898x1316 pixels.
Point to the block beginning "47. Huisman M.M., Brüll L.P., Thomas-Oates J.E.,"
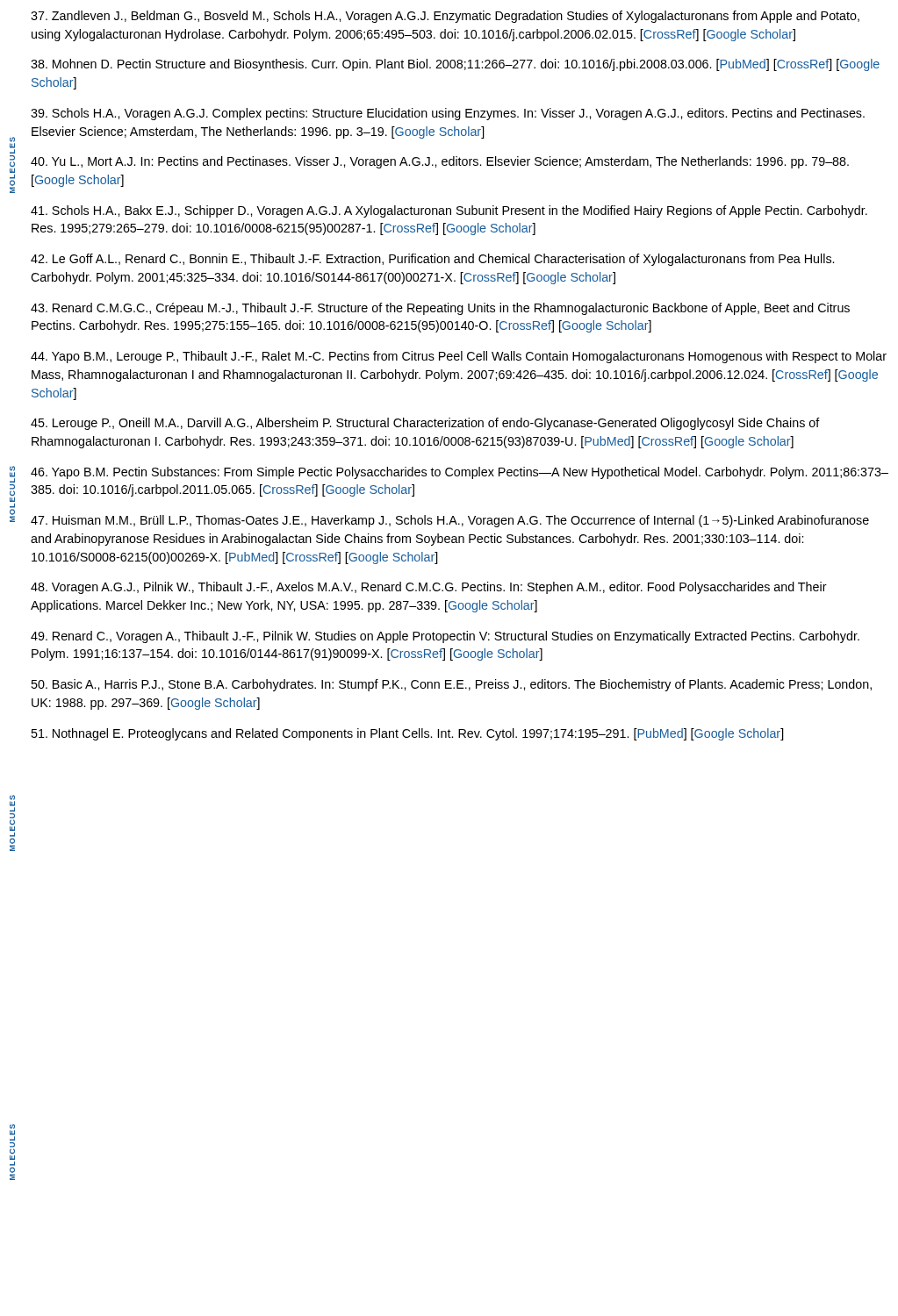click(450, 539)
